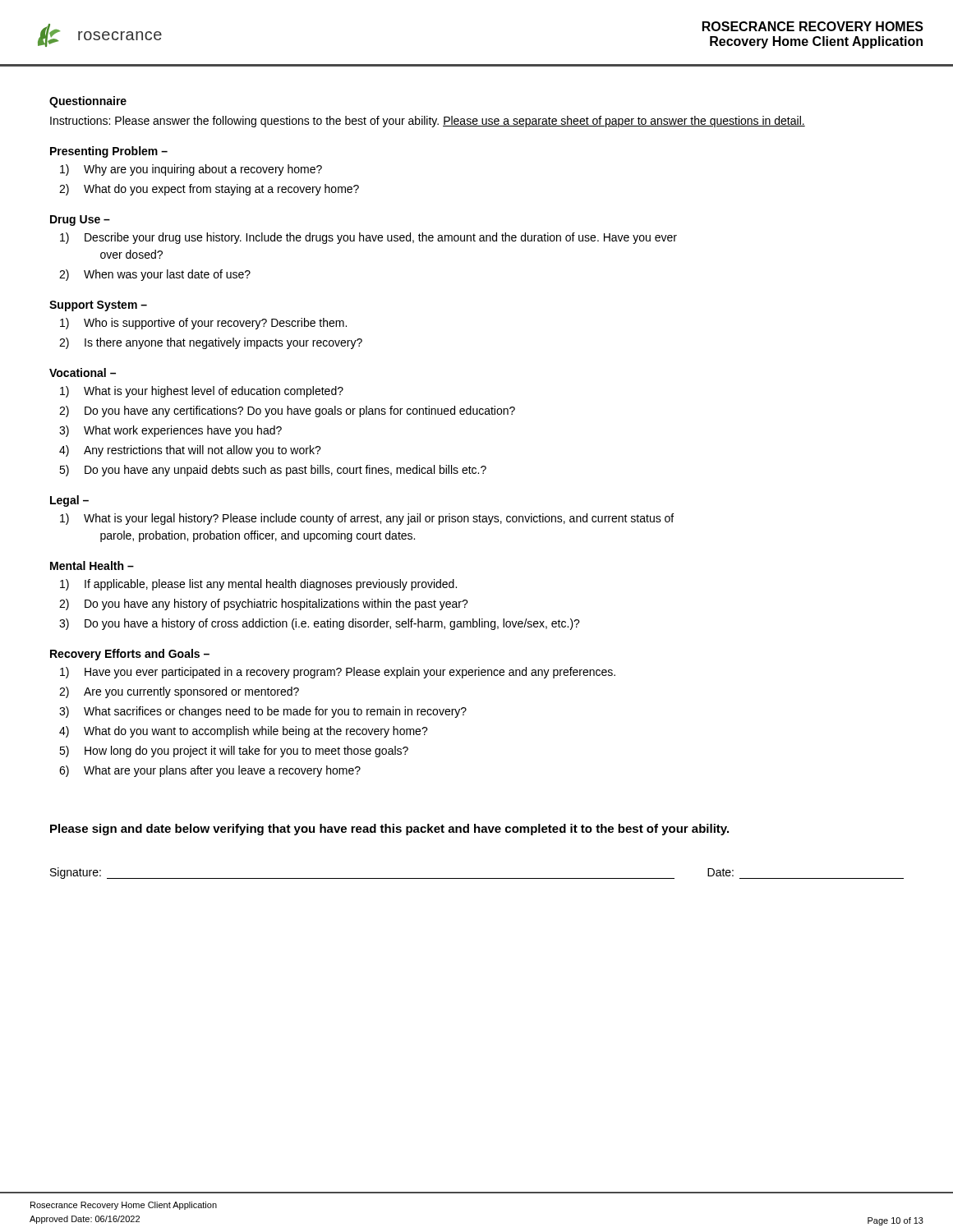Viewport: 953px width, 1232px height.
Task: Point to the block starting "Support System –"
Action: click(x=98, y=305)
